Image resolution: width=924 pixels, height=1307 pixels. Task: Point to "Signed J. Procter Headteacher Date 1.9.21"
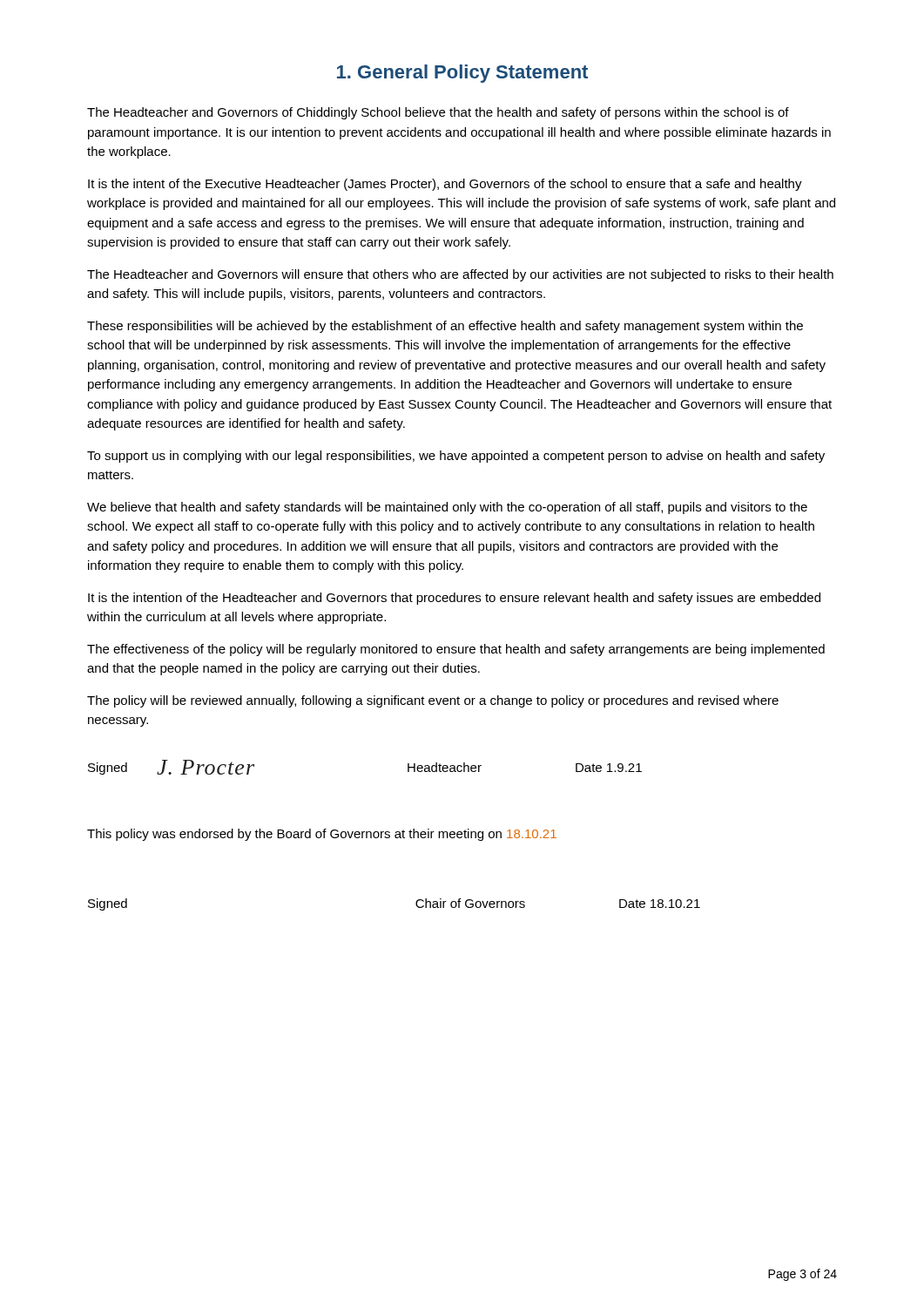tap(462, 767)
